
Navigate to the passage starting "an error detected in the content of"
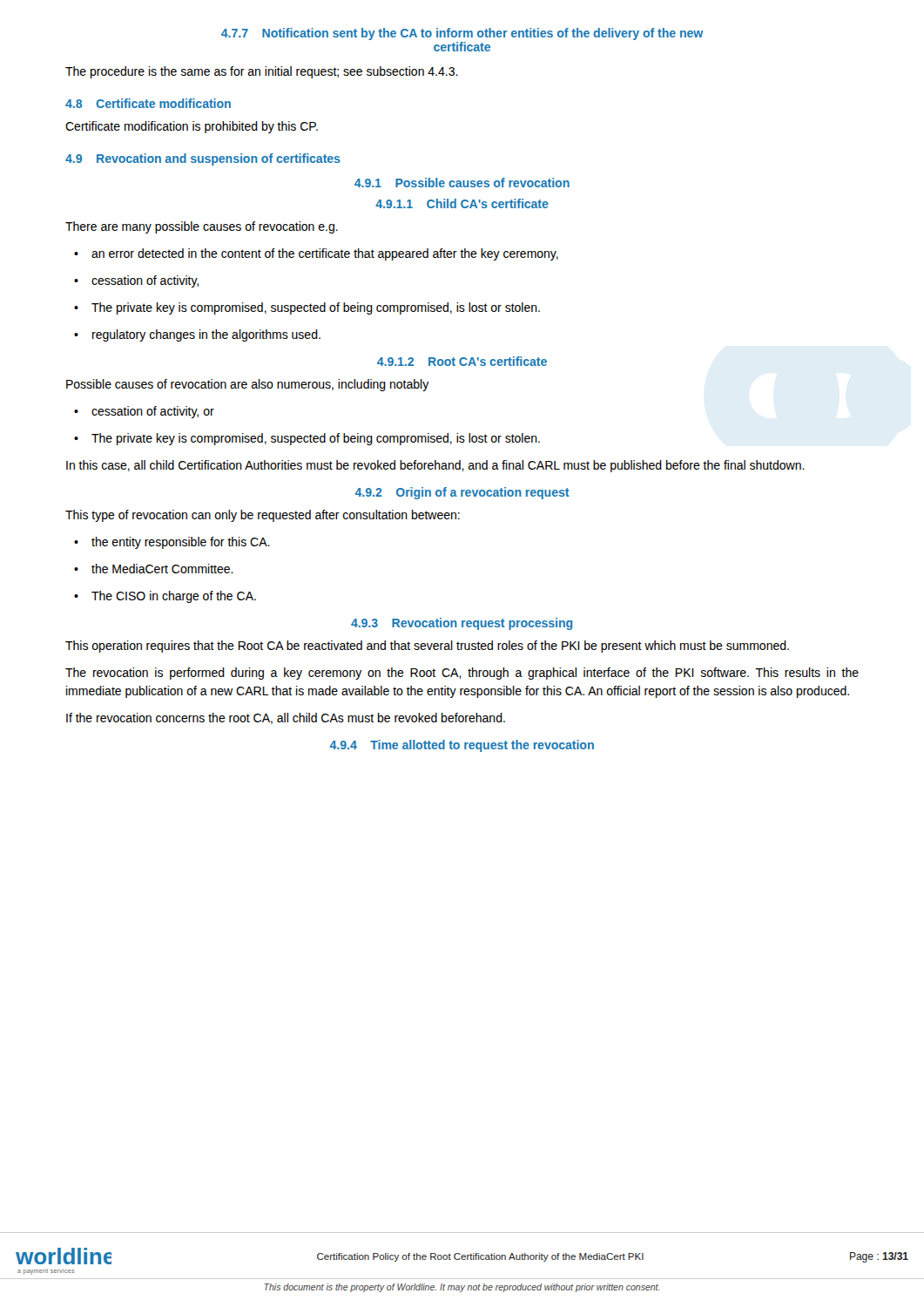(x=462, y=254)
